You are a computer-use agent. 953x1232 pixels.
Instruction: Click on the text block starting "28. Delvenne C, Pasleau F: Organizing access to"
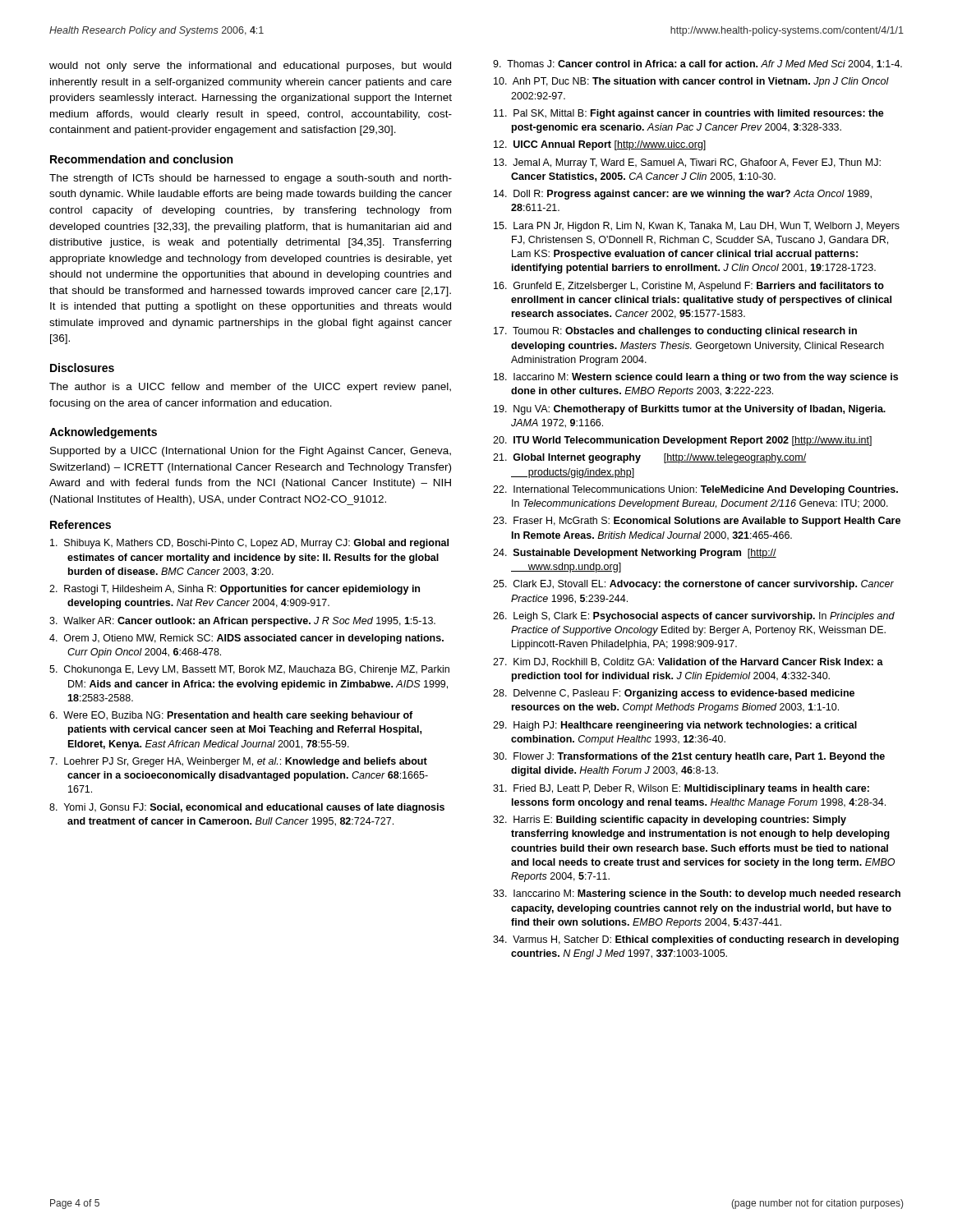click(674, 700)
